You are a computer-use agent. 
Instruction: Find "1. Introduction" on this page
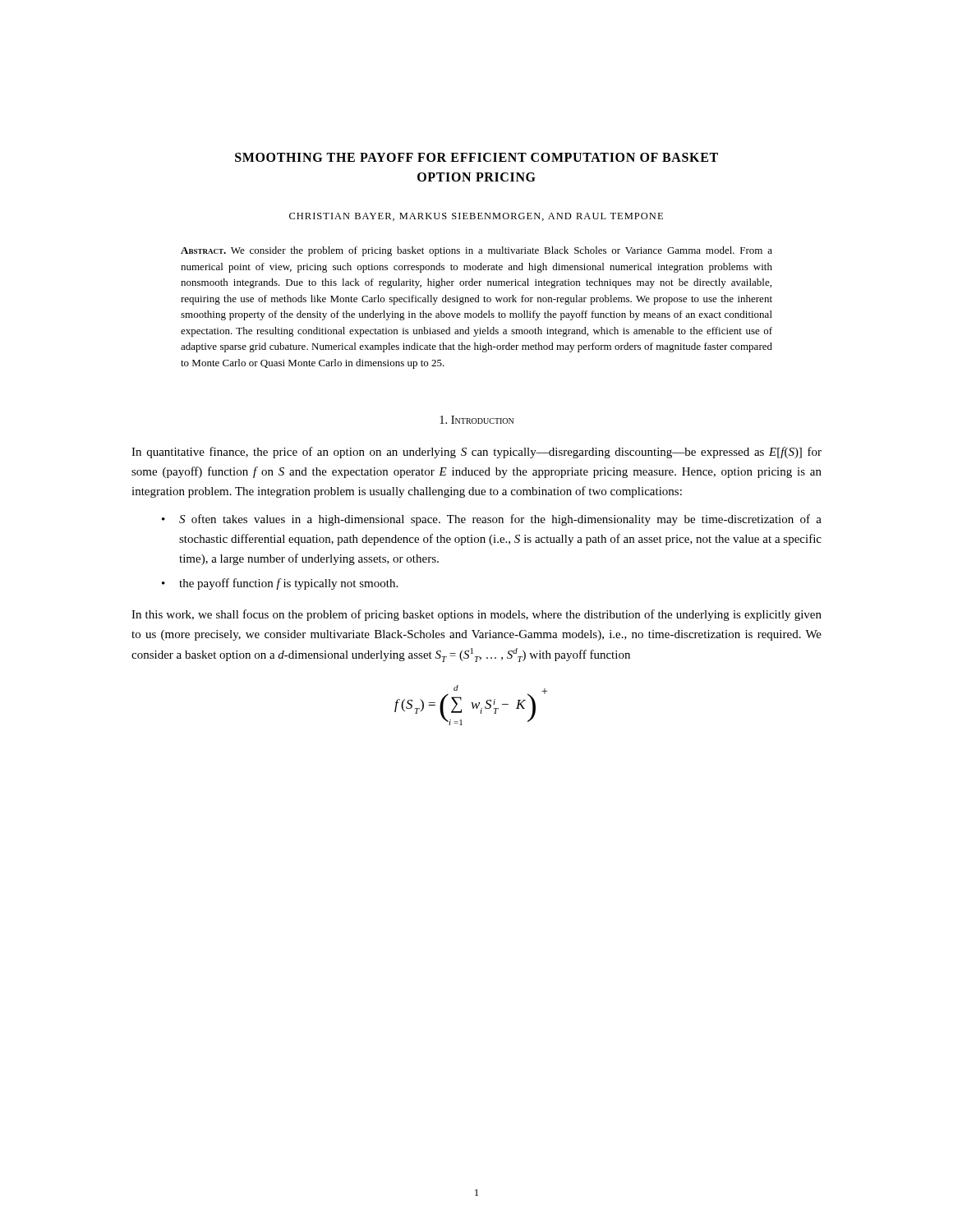pos(476,420)
